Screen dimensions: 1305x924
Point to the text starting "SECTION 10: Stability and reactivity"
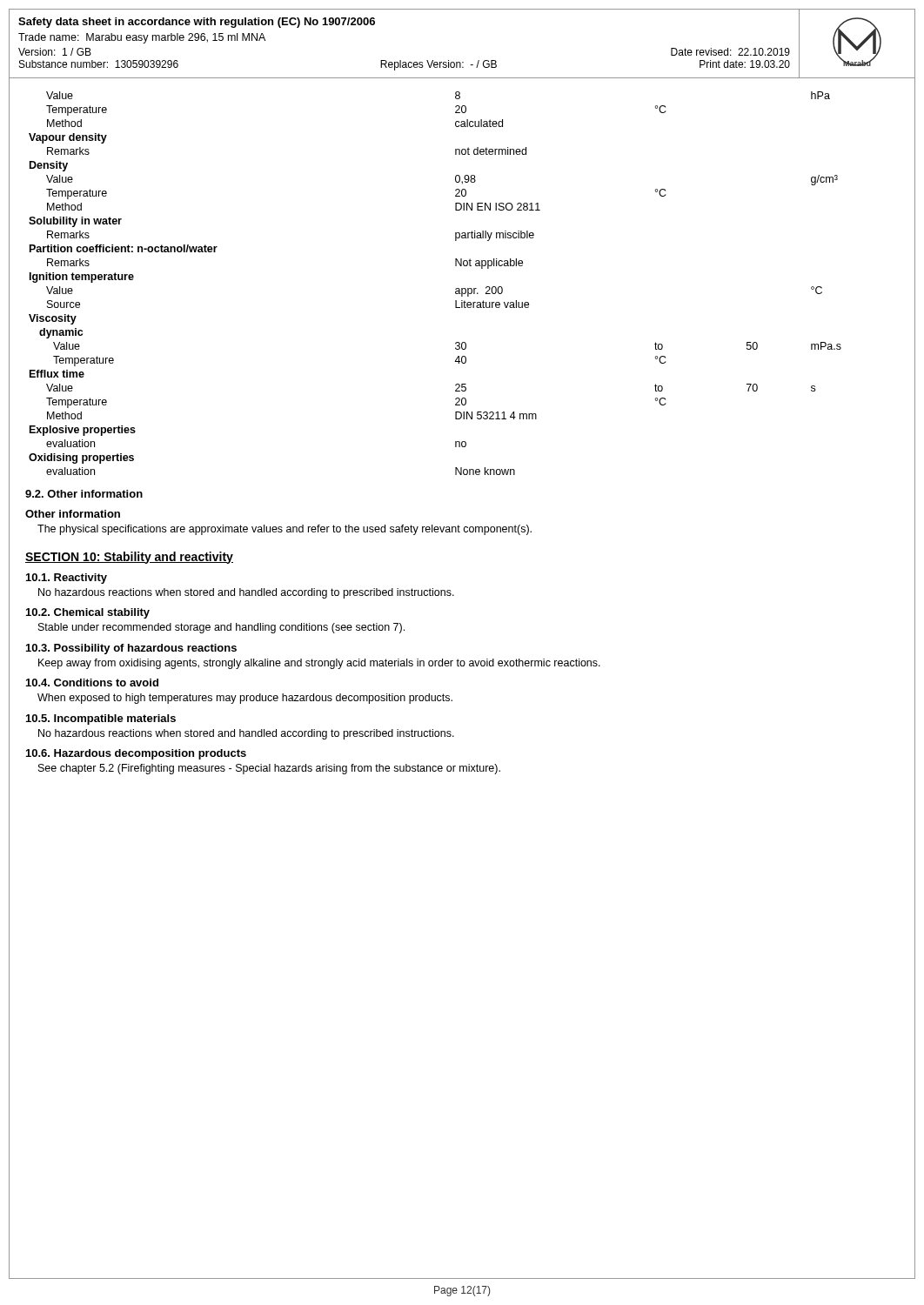coord(129,556)
